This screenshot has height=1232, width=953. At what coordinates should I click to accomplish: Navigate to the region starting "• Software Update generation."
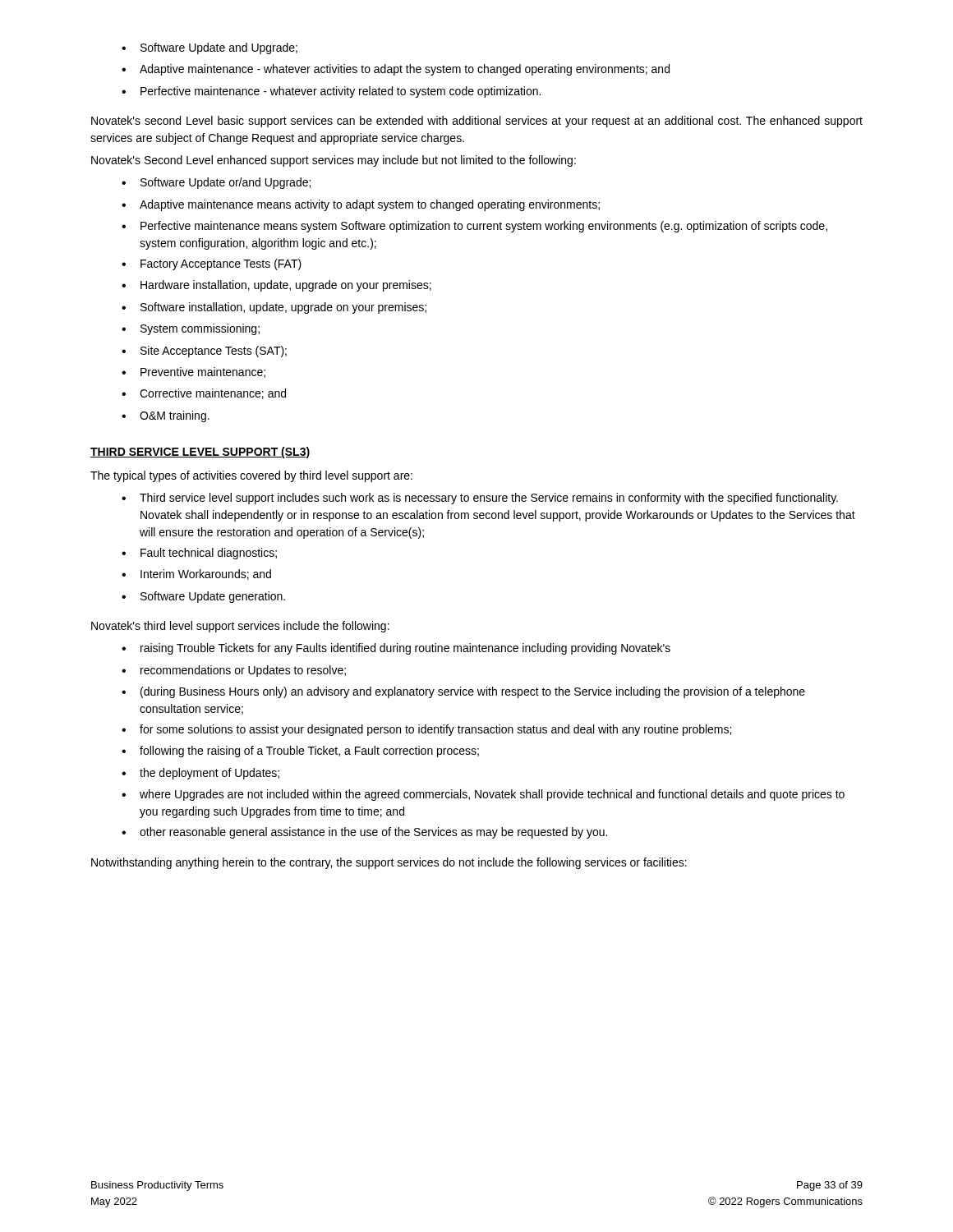point(203,597)
